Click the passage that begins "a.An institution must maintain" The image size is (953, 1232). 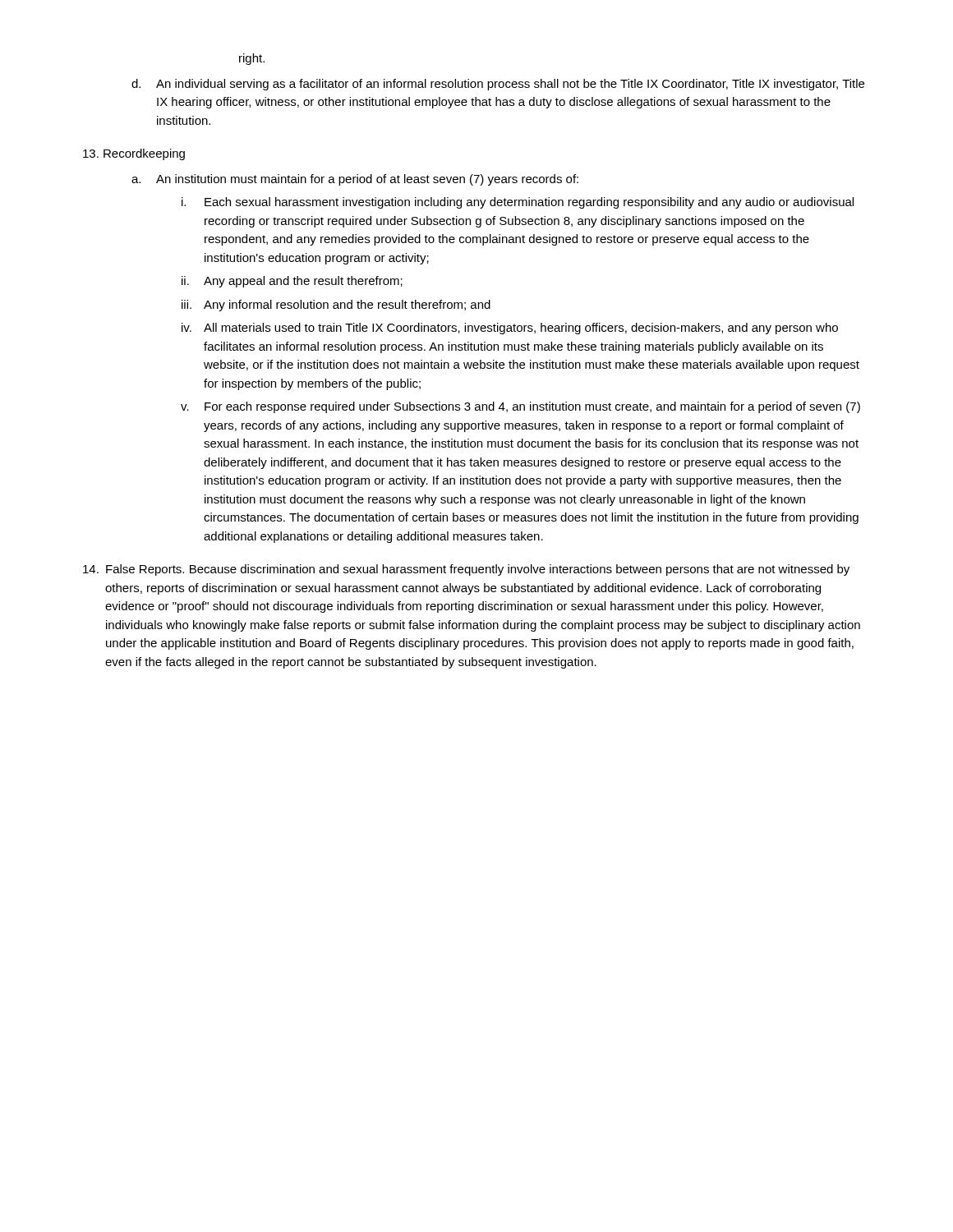pyautogui.click(x=499, y=179)
